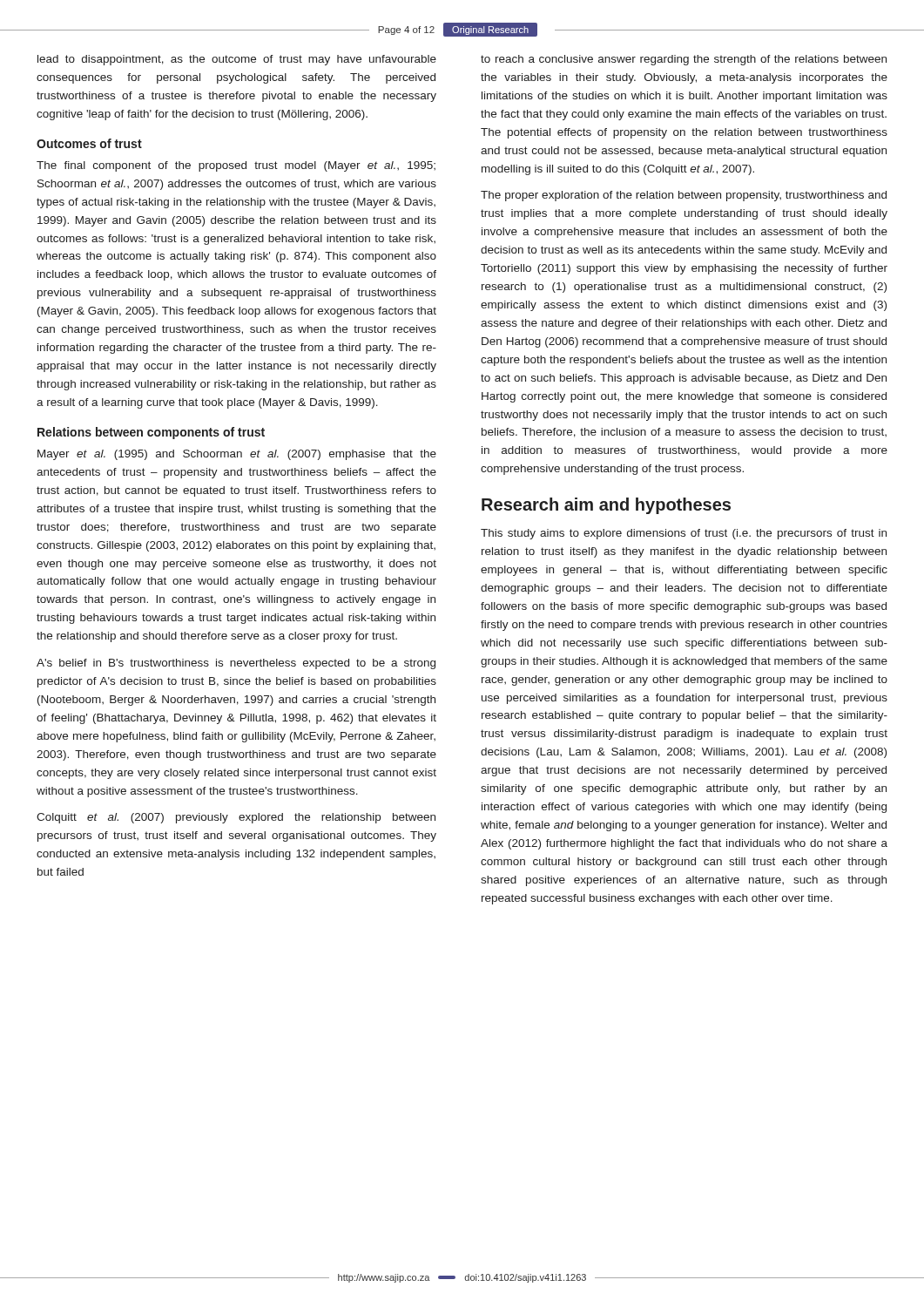The height and width of the screenshot is (1307, 924).
Task: Where is the passage that starts "Mayer et al."?
Action: point(236,545)
